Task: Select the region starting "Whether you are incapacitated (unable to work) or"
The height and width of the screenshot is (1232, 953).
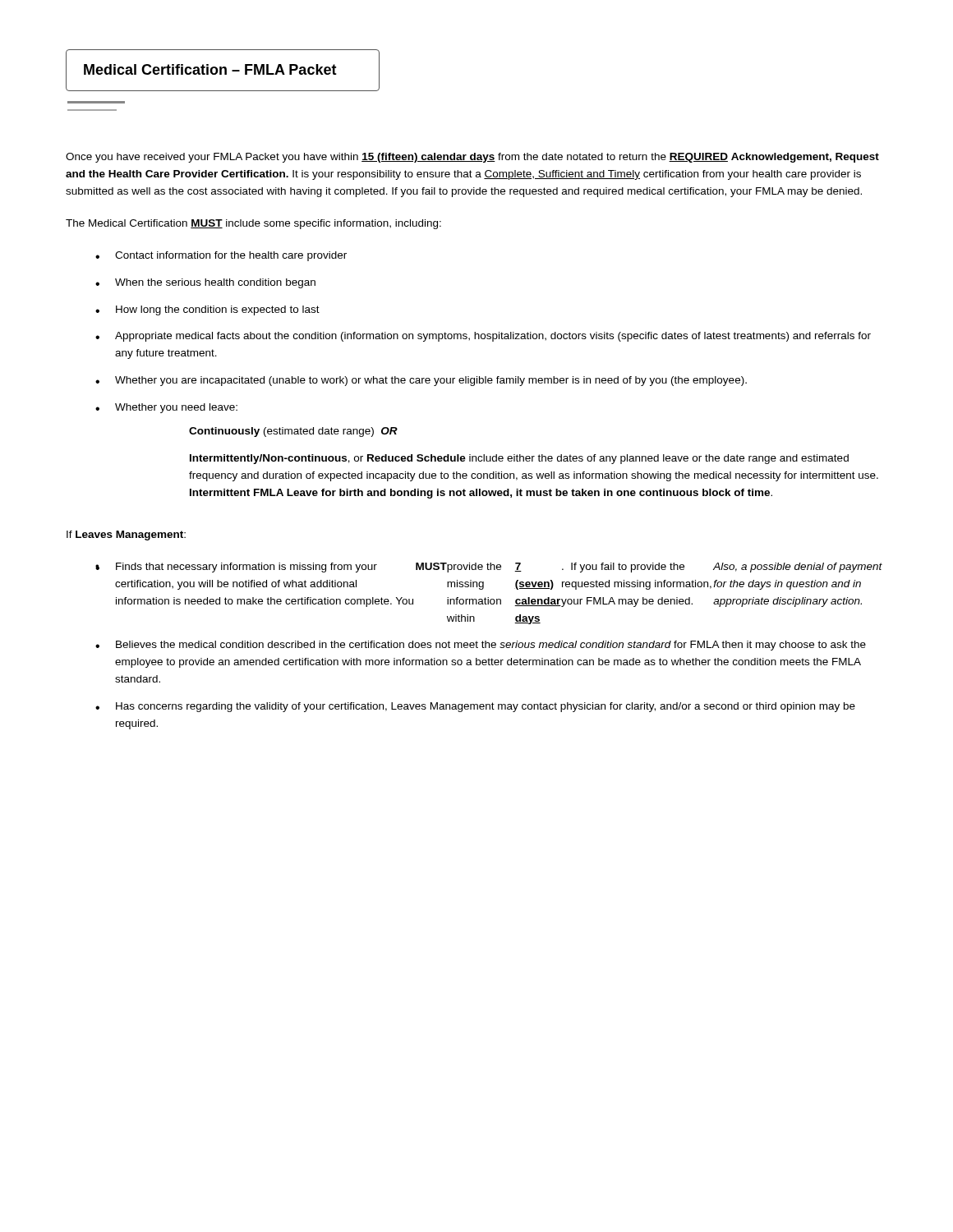Action: 431,380
